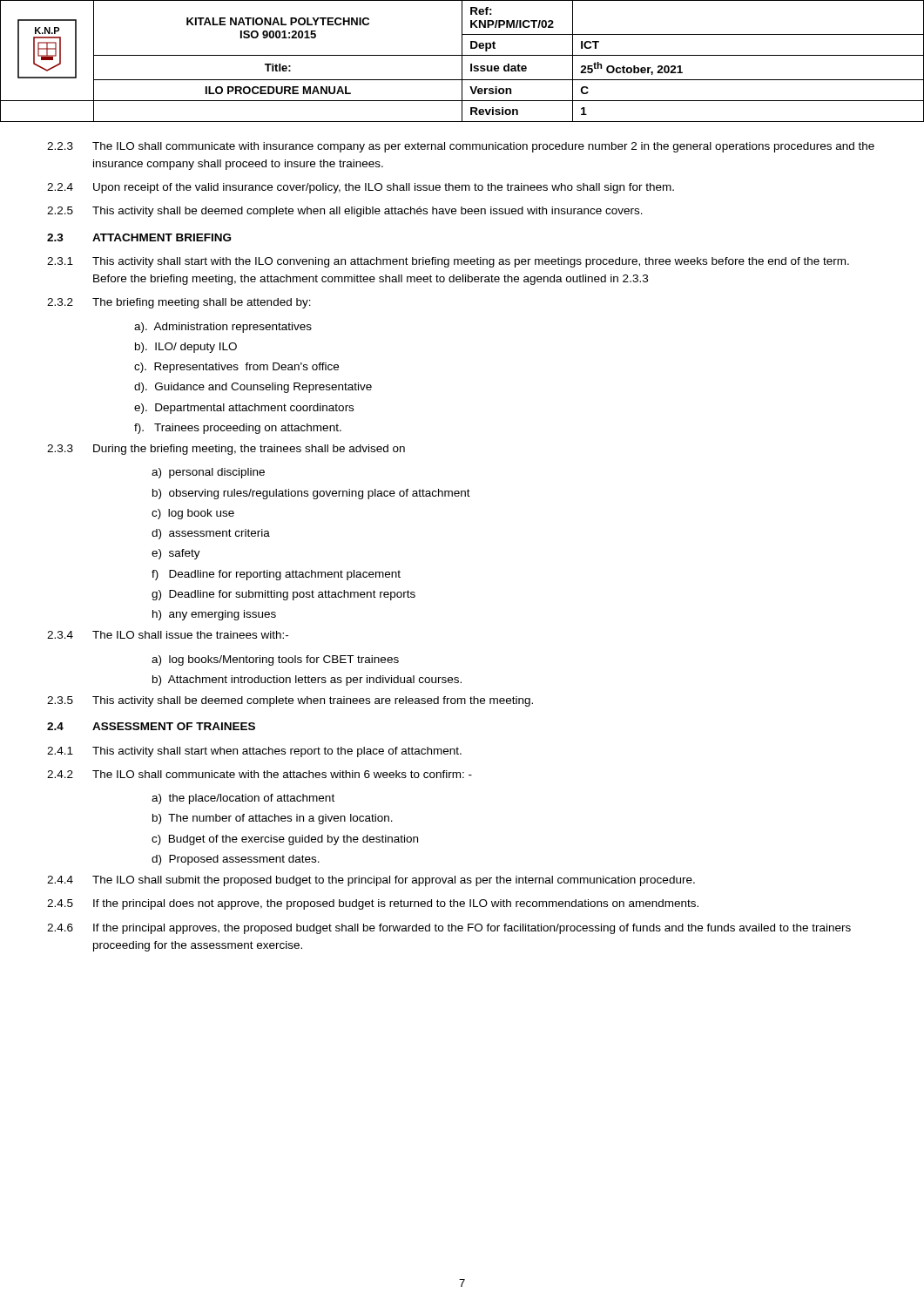Click the passage that begins "2.4.6 If the"
Screen dimensions: 1307x924
coord(462,936)
